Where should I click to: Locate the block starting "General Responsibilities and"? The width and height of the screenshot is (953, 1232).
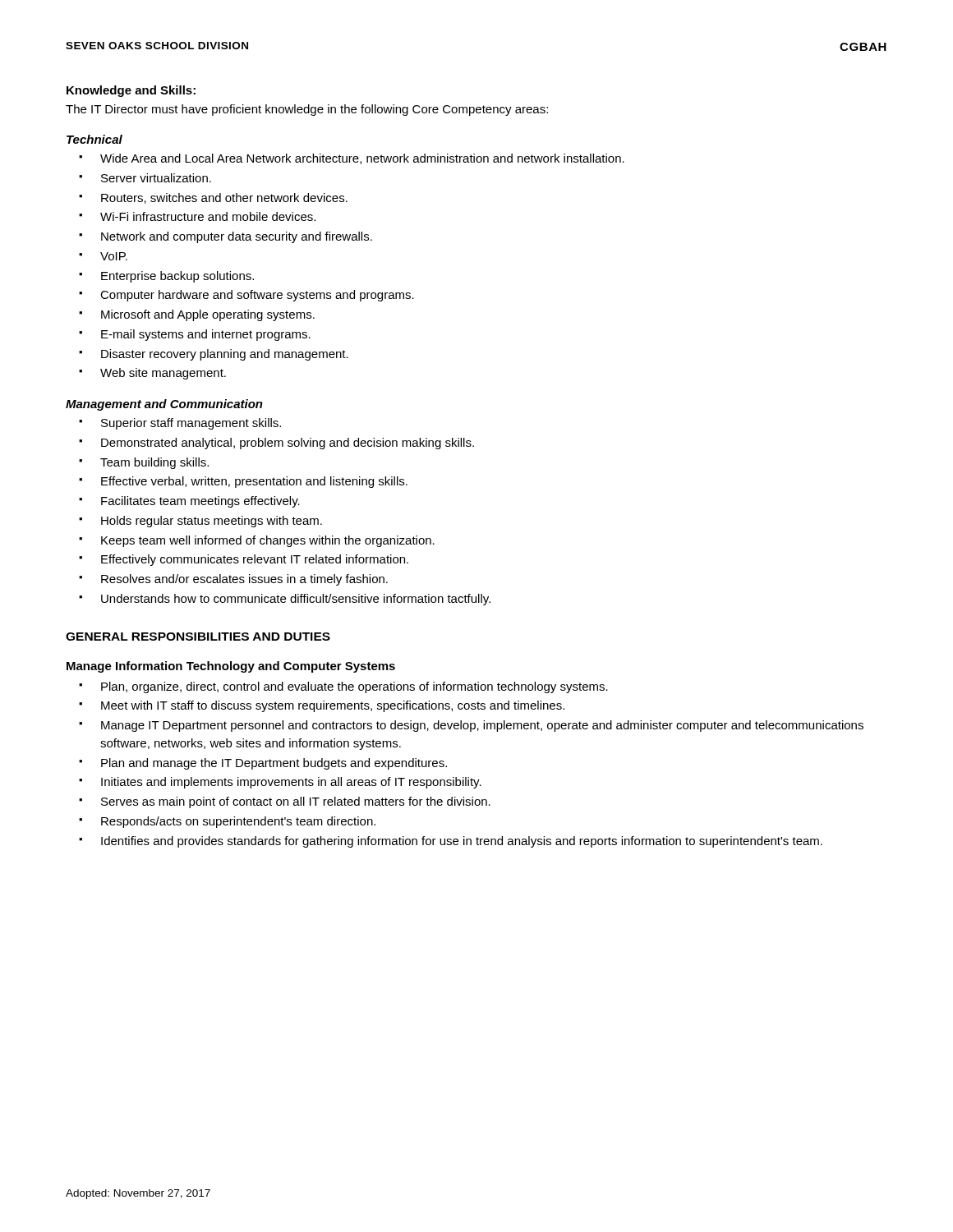(x=198, y=636)
